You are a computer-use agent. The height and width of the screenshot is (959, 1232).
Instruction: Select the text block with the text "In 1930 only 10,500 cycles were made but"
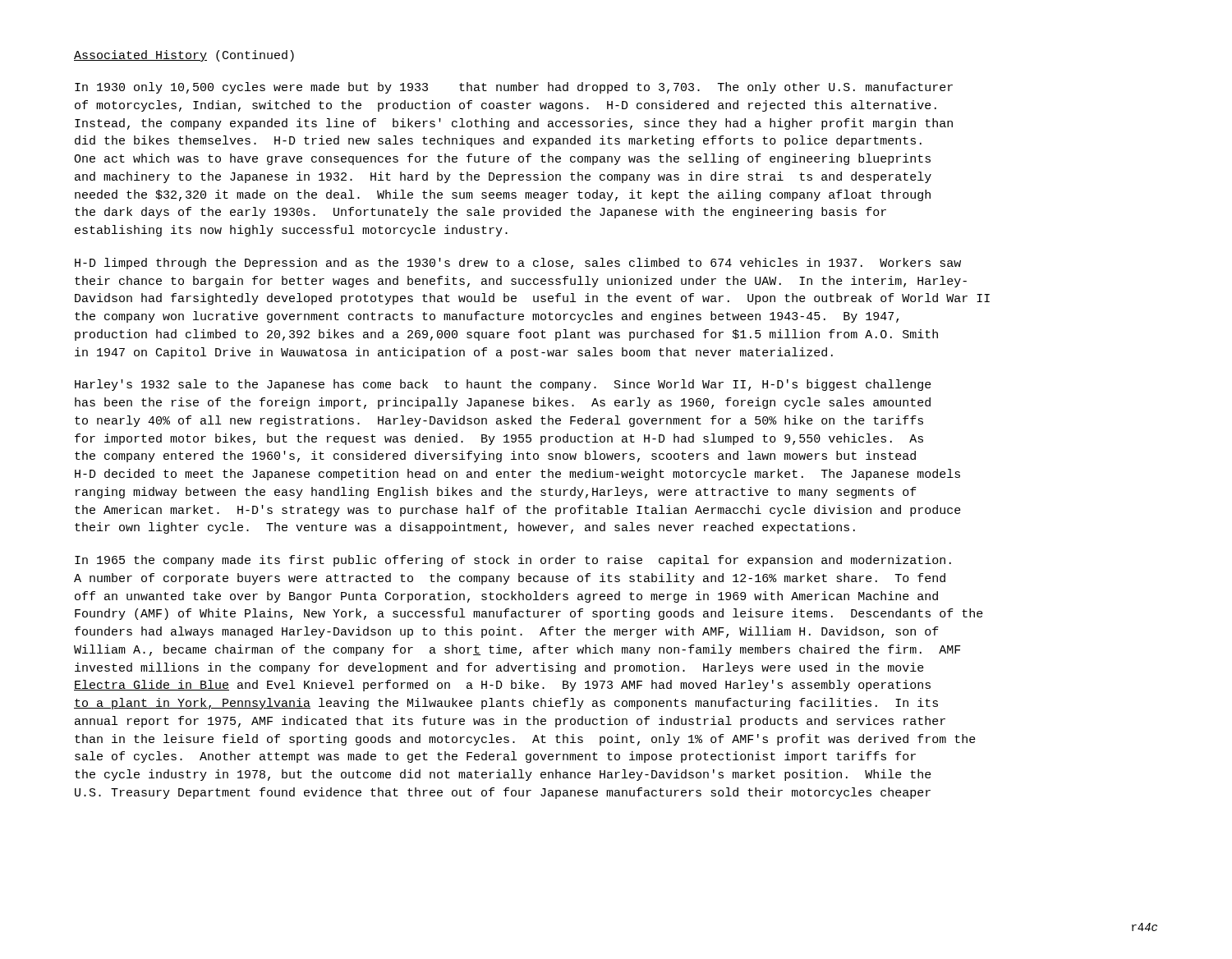tap(514, 160)
